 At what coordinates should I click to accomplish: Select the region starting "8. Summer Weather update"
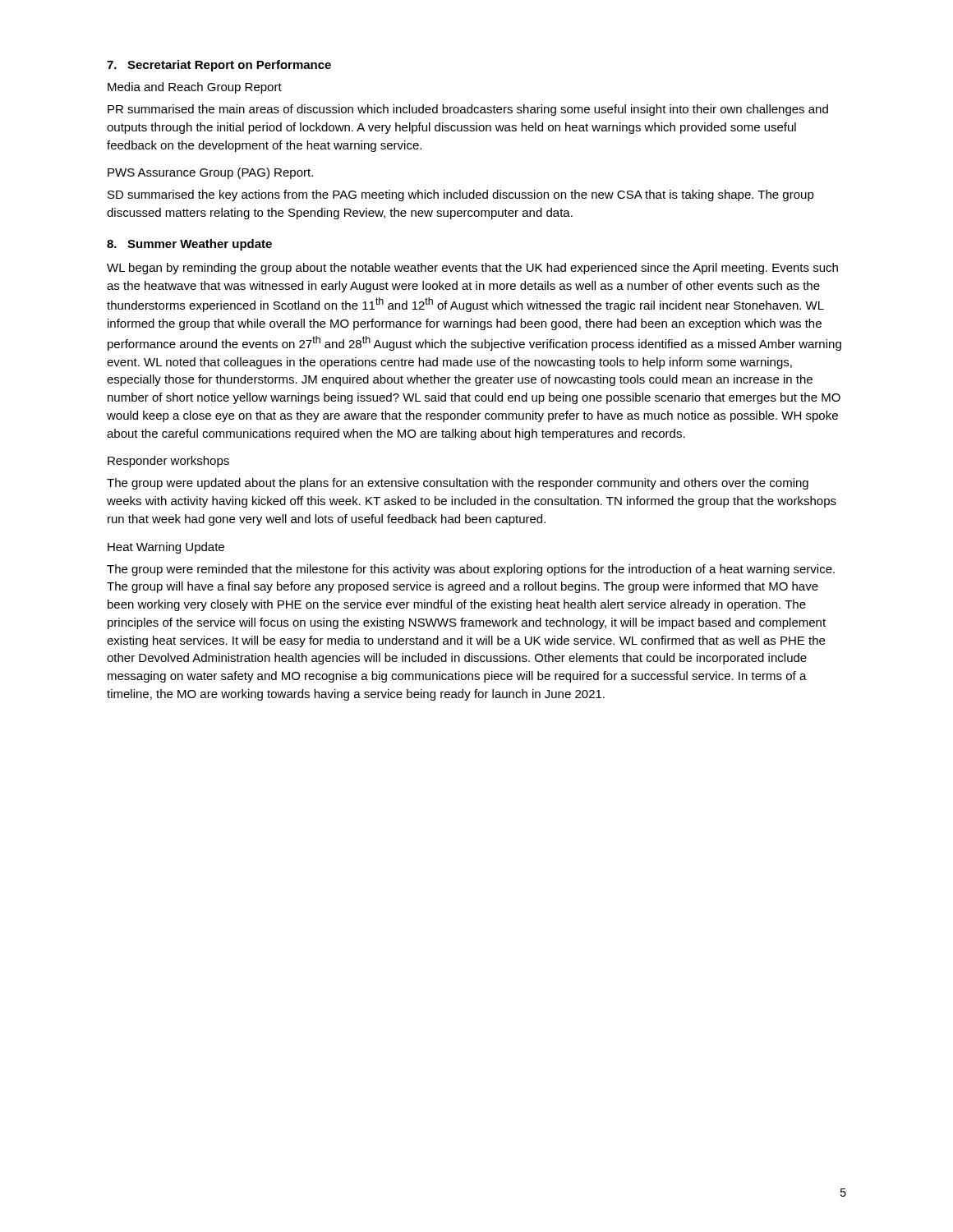190,243
